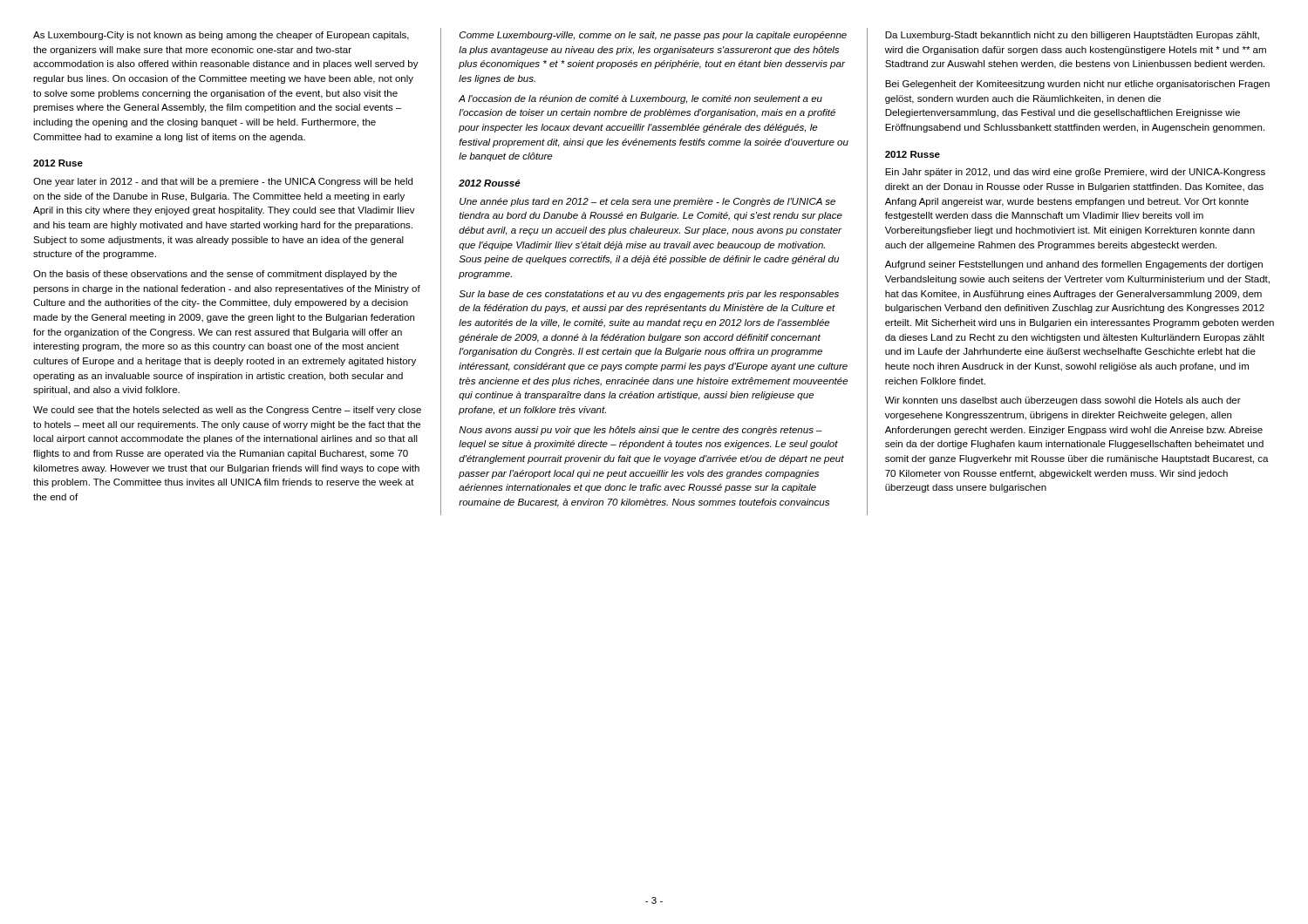Screen dimensions: 924x1308
Task: Locate the section header containing "2012 Ruse"
Action: click(58, 163)
